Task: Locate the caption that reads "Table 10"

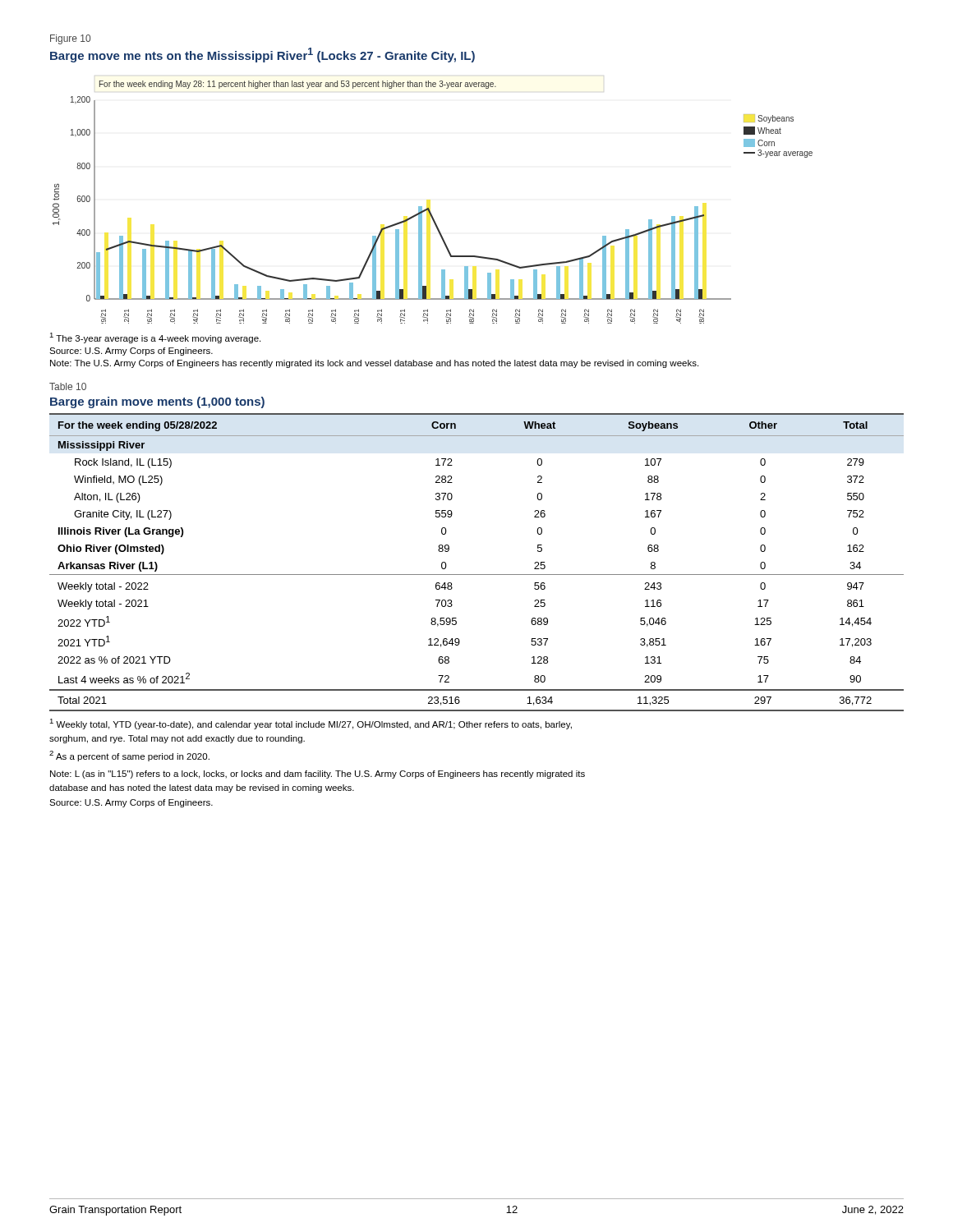Action: coord(68,387)
